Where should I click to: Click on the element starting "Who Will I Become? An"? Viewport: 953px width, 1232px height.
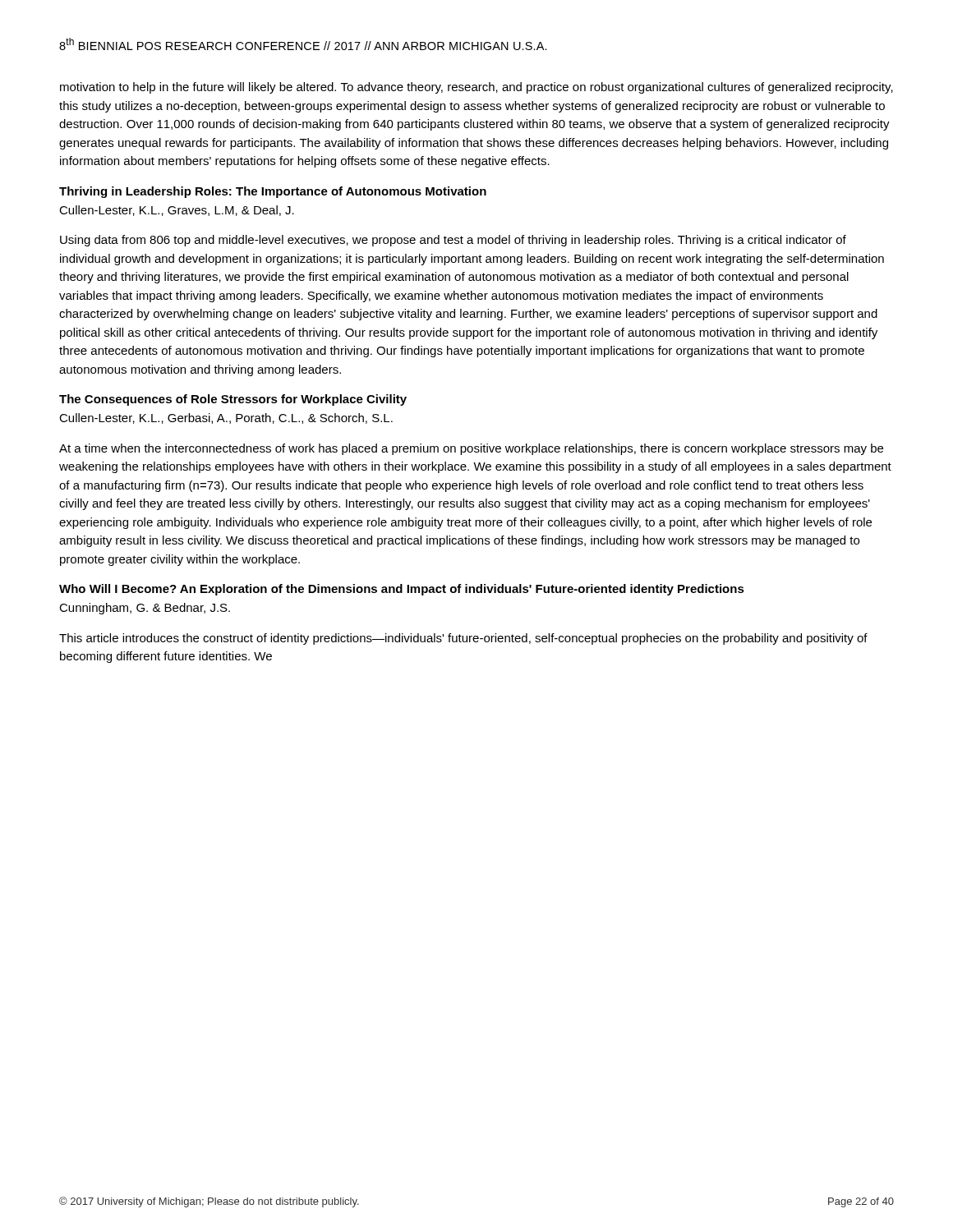point(476,589)
